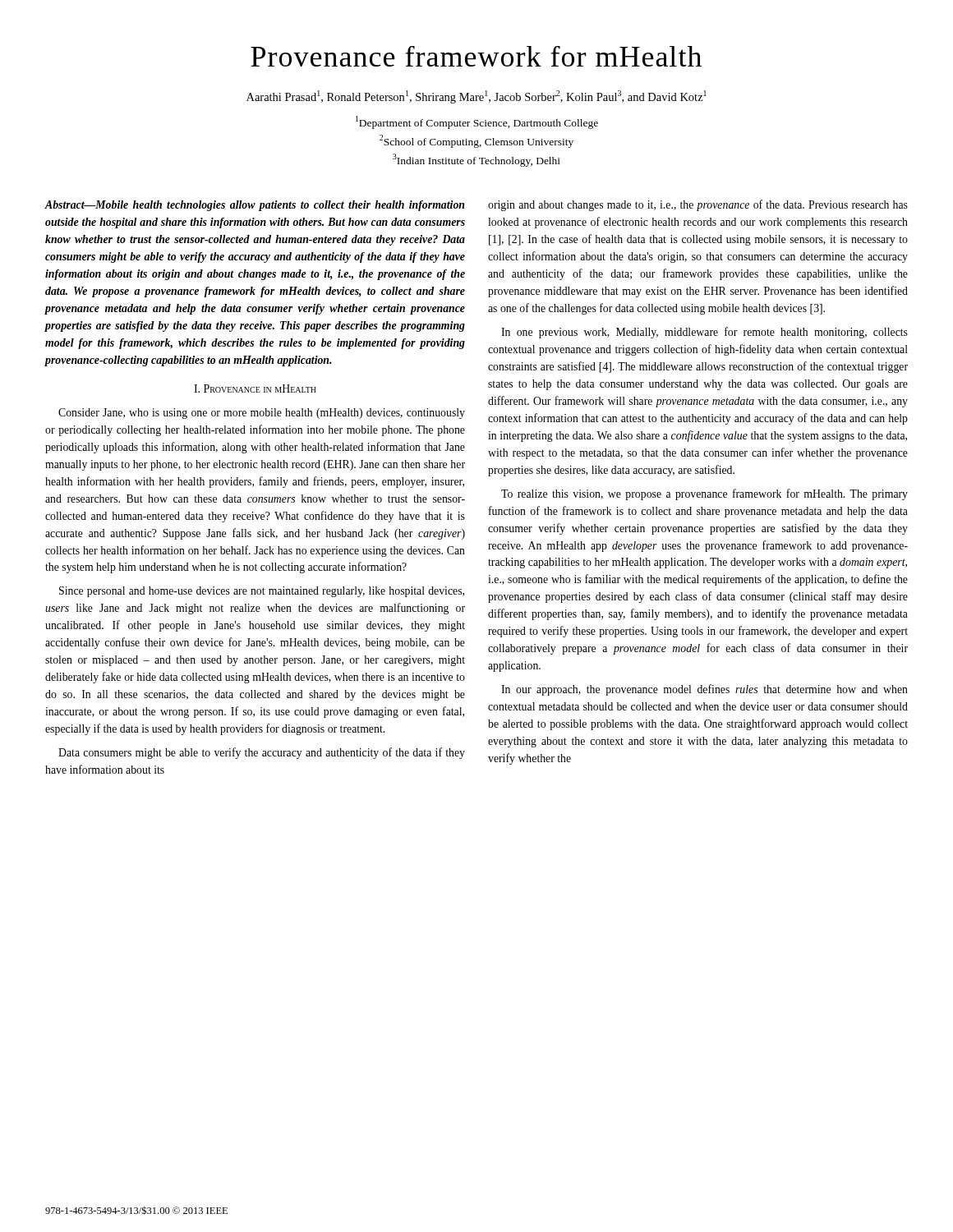
Task: Click on the text block containing "To realize this vision, we propose a provenance"
Action: pyautogui.click(x=698, y=581)
